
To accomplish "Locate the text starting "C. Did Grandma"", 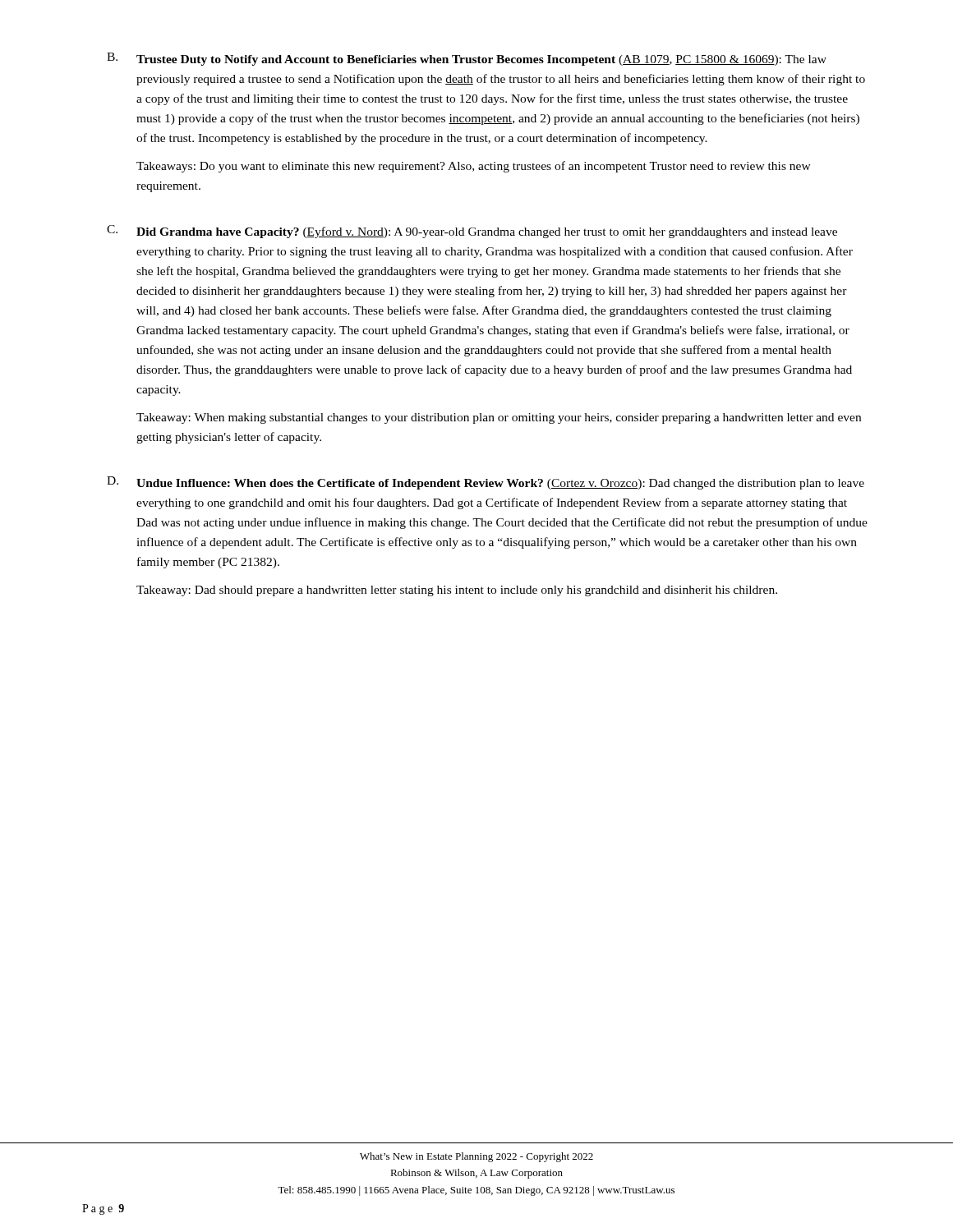I will pos(489,339).
